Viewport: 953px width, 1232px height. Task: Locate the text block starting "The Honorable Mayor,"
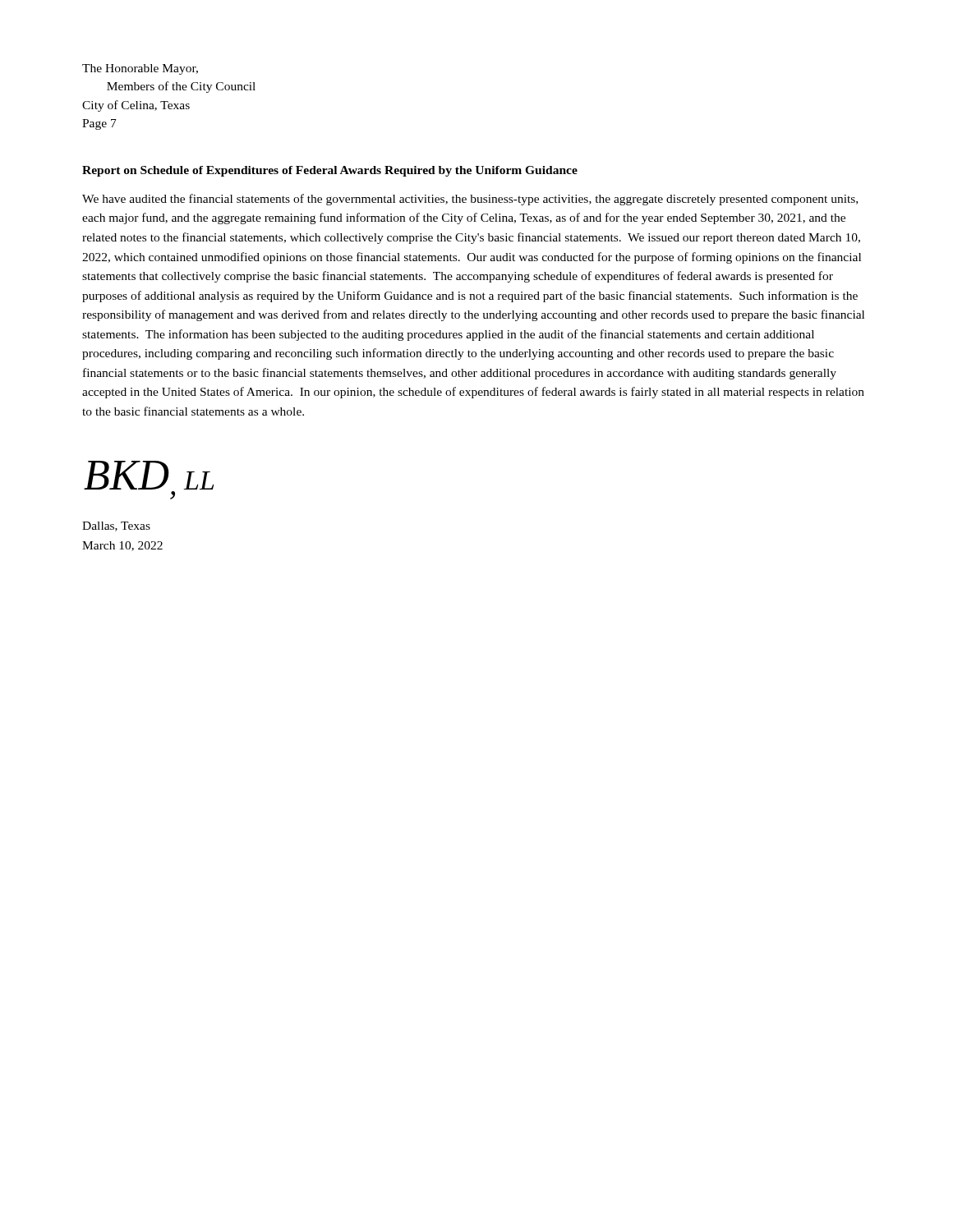point(169,95)
